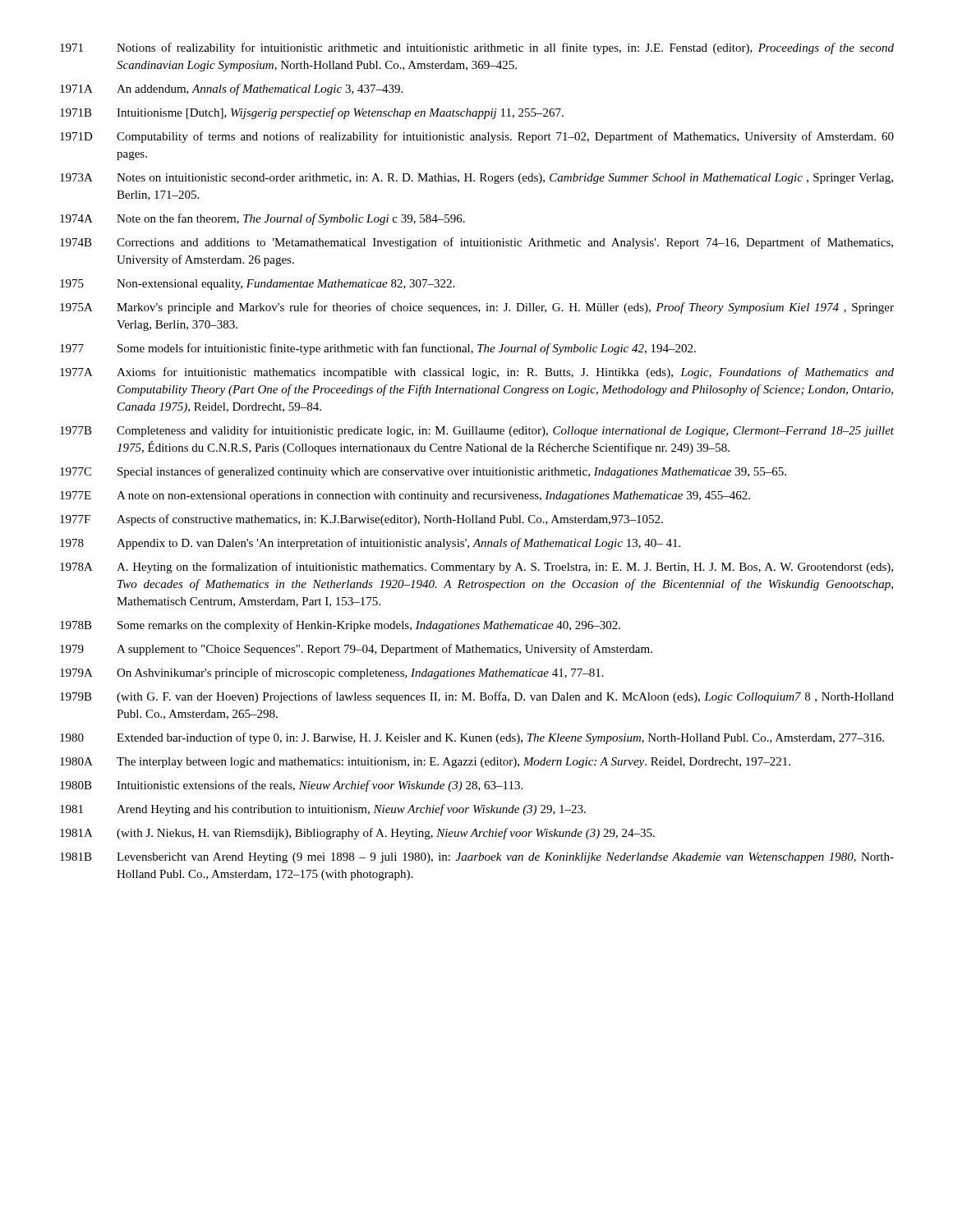This screenshot has height=1232, width=953.
Task: Find the text block starting "1981 Arend Heyting and"
Action: point(476,809)
